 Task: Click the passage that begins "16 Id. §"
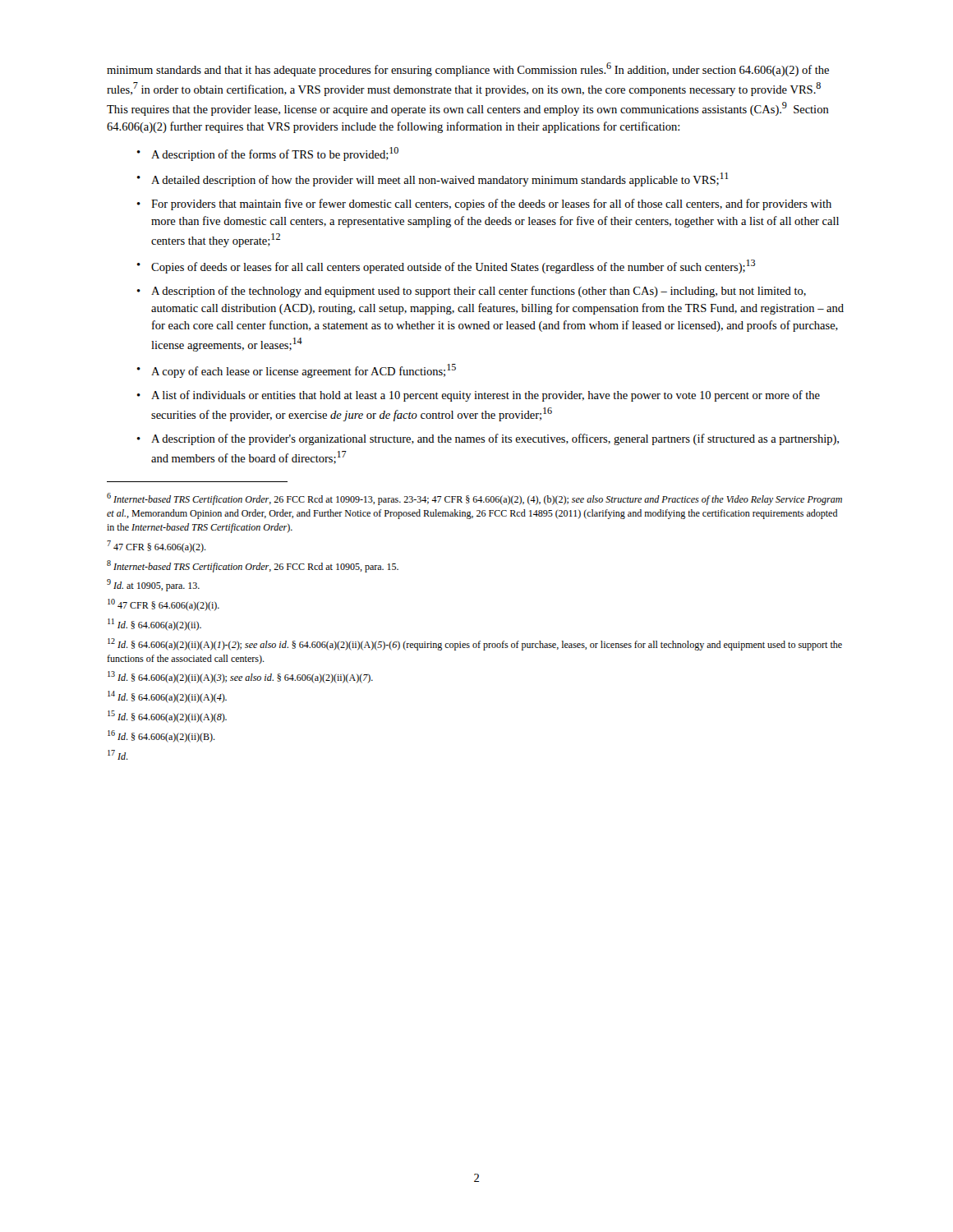[x=161, y=735]
